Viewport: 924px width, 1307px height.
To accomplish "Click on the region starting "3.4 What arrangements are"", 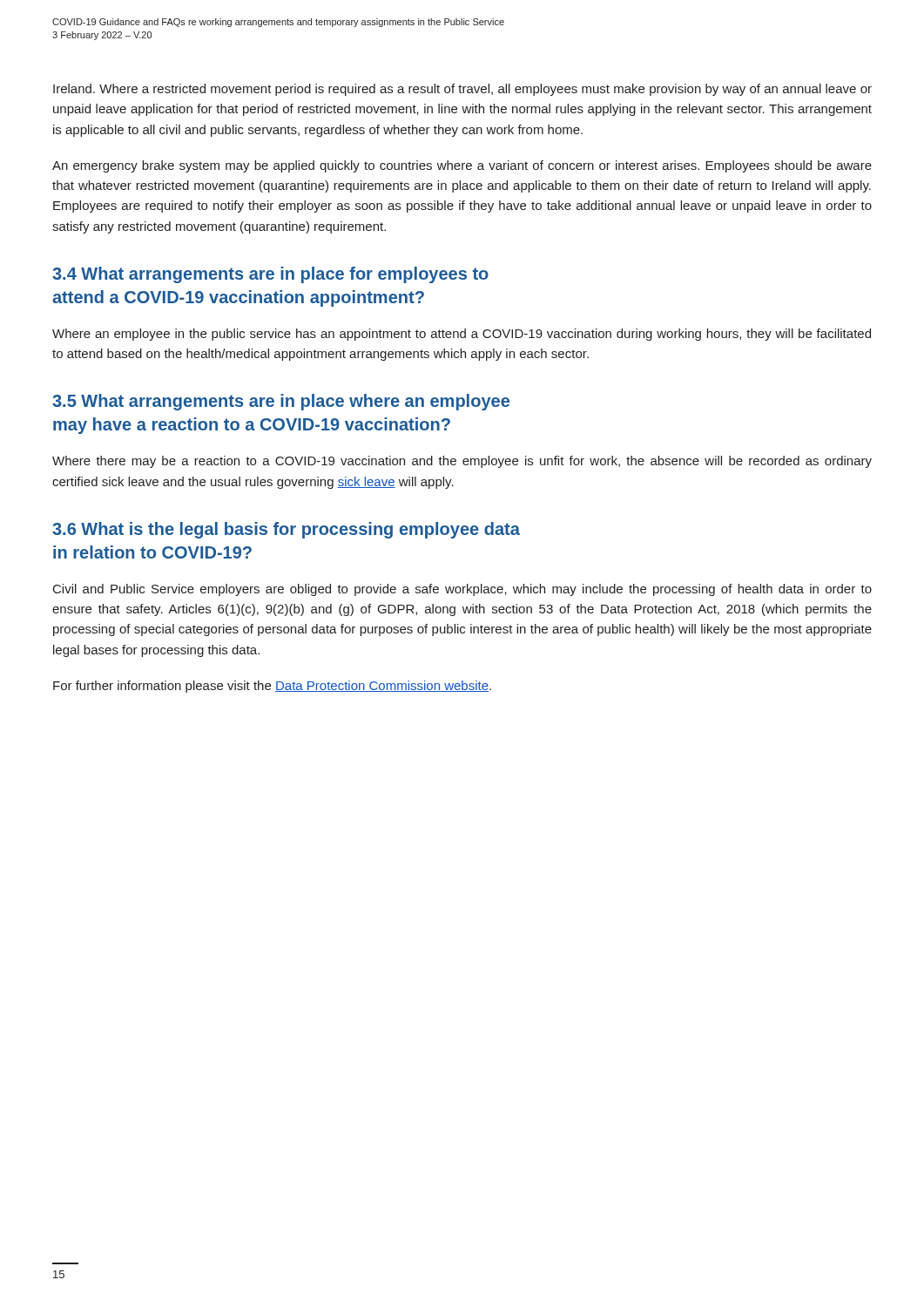I will tap(271, 285).
